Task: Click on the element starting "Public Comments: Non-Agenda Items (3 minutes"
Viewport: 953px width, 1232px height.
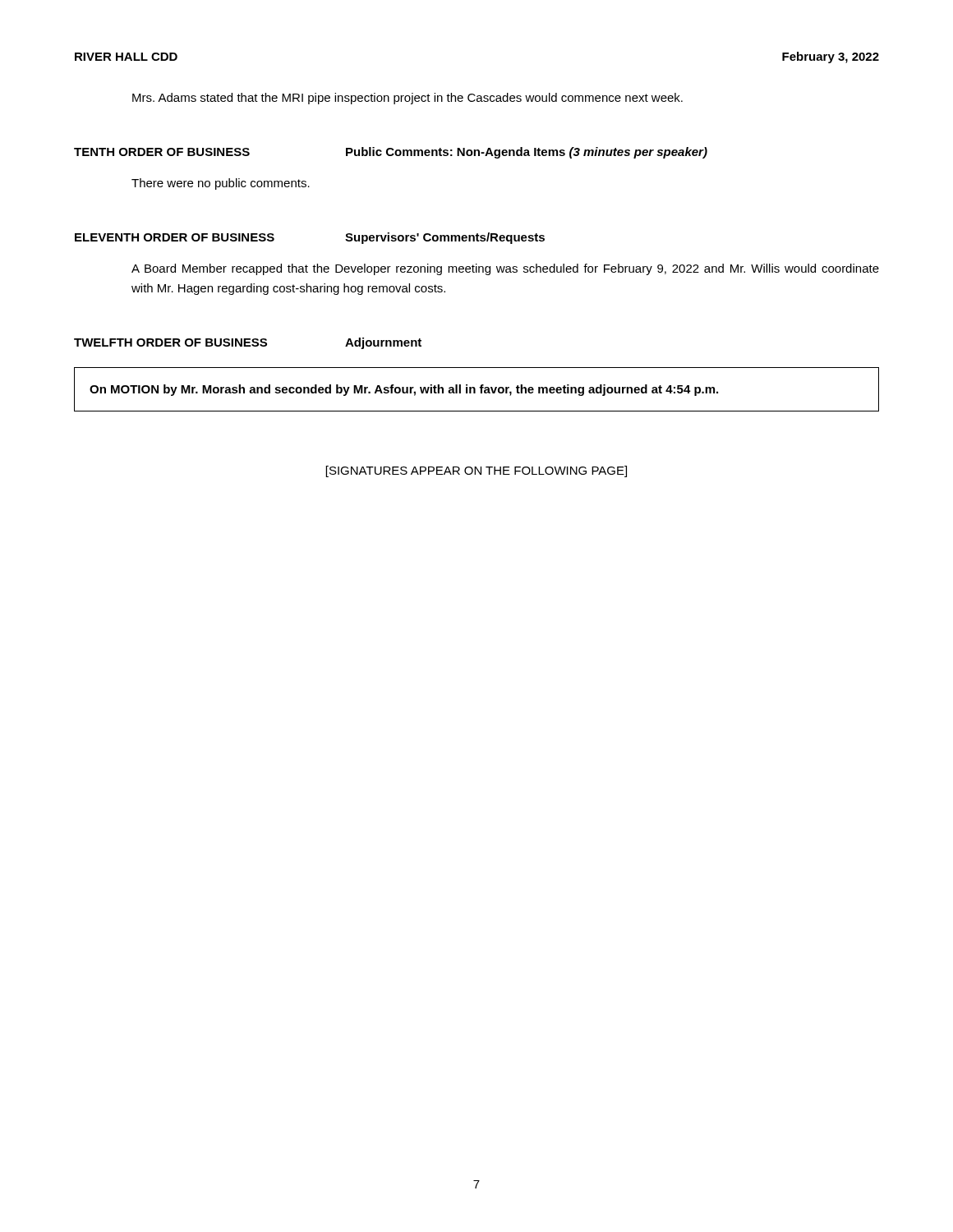Action: (526, 152)
